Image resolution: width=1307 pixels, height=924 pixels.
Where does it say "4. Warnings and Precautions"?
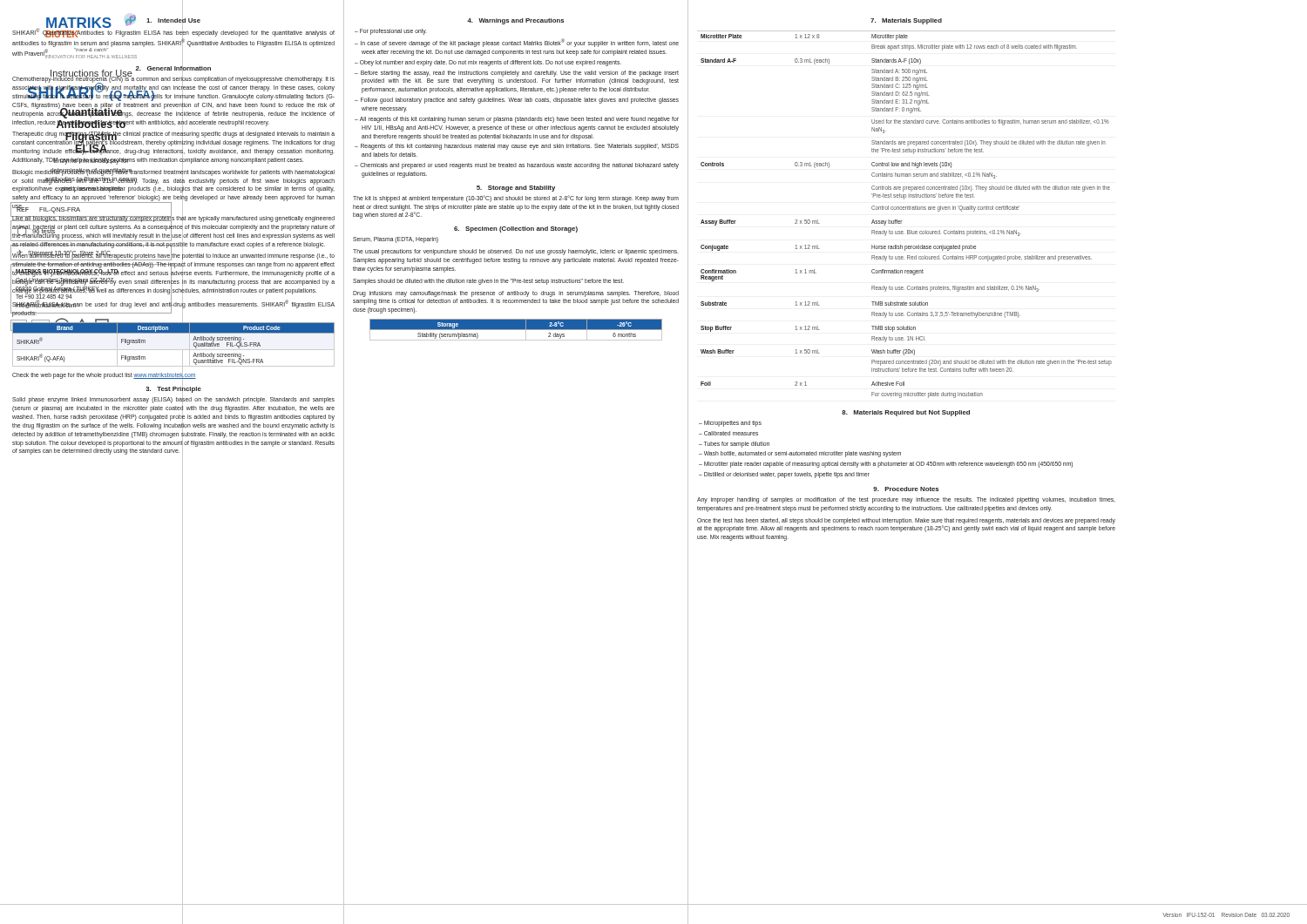[516, 20]
